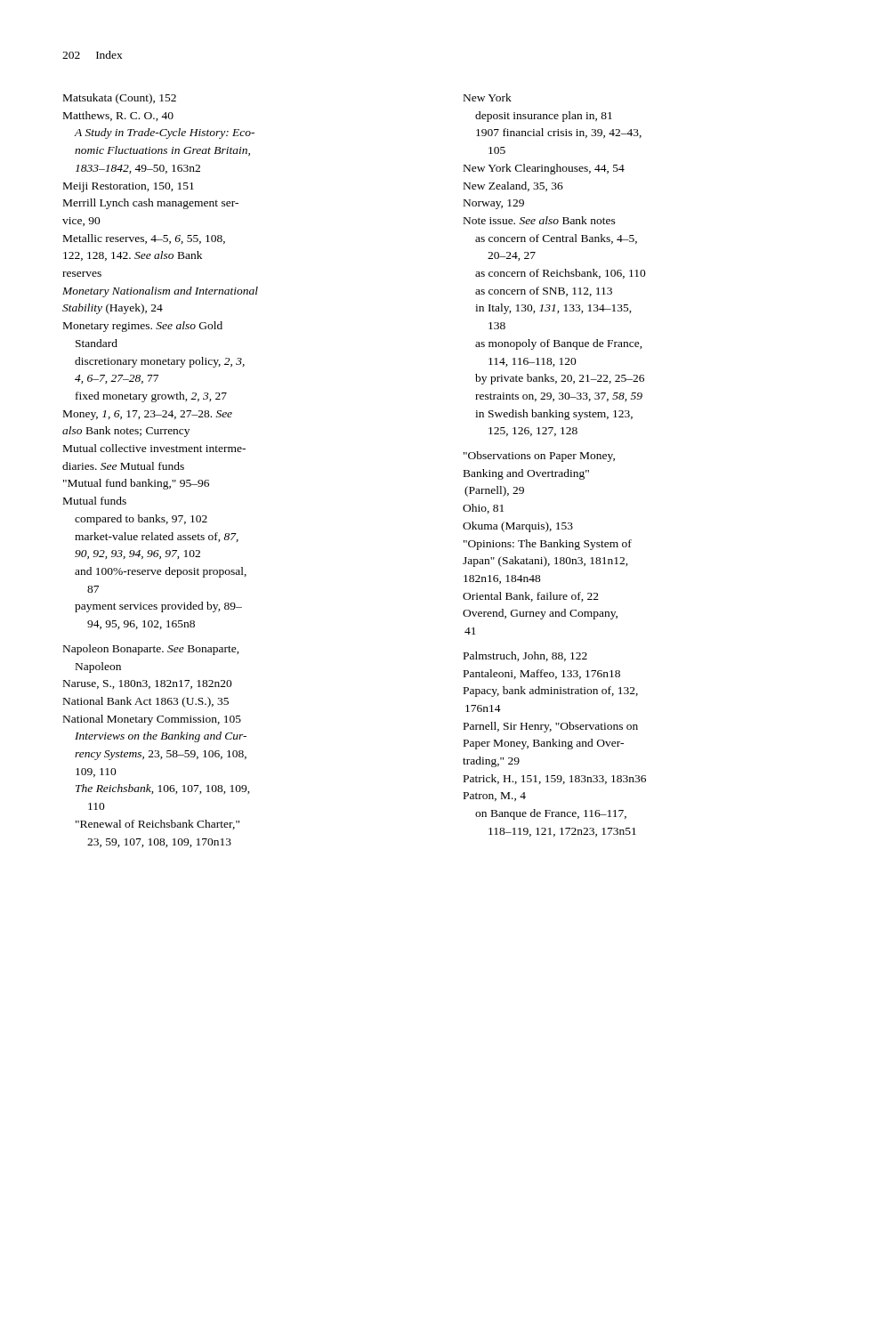Click the passage that begins "The Reichsbank, 106, 107, 108, 109,"
The width and height of the screenshot is (896, 1335).
tap(236, 798)
